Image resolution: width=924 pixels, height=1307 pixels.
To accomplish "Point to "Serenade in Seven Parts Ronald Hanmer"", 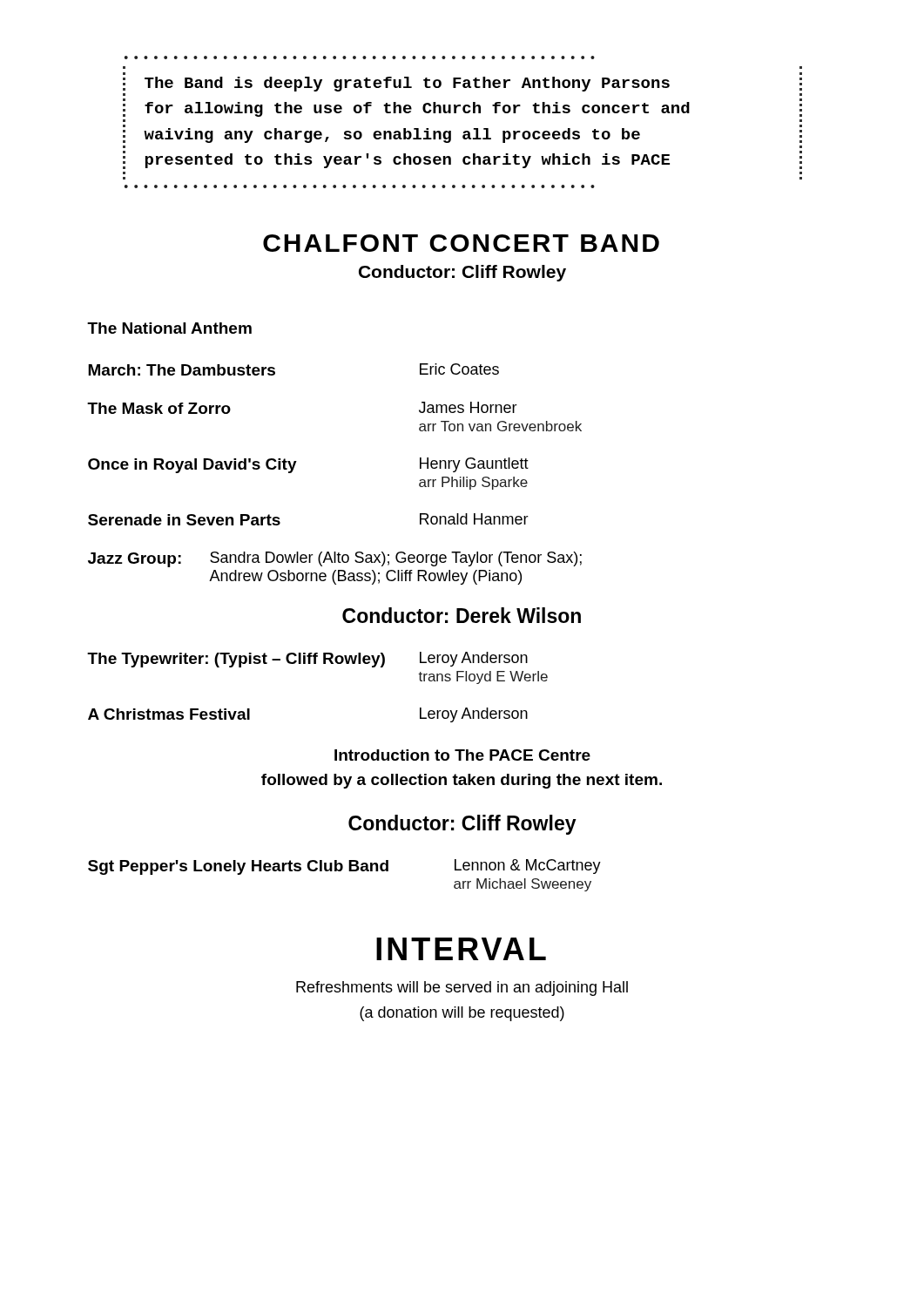I will tap(462, 520).
